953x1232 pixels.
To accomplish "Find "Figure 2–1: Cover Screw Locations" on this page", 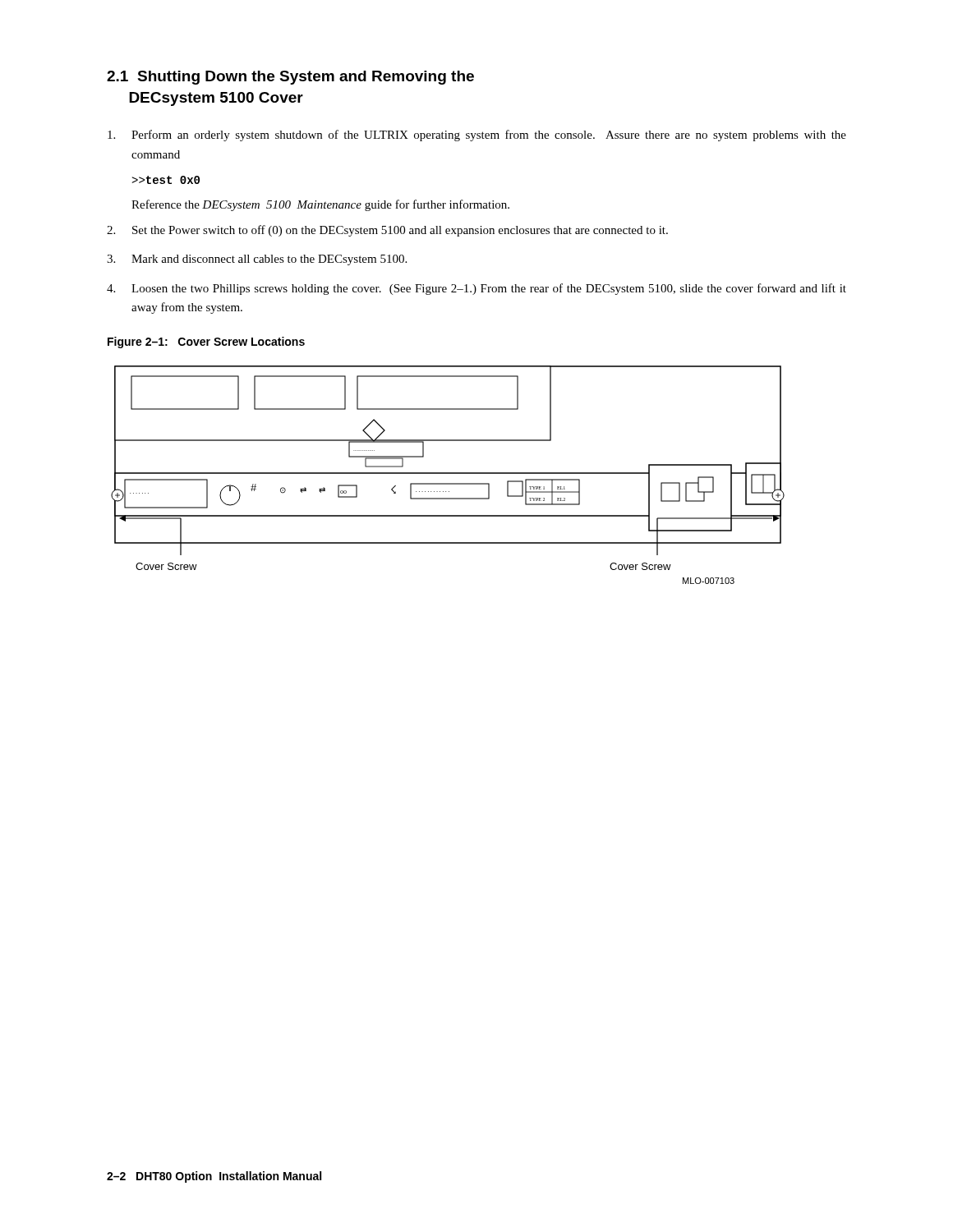I will 206,342.
